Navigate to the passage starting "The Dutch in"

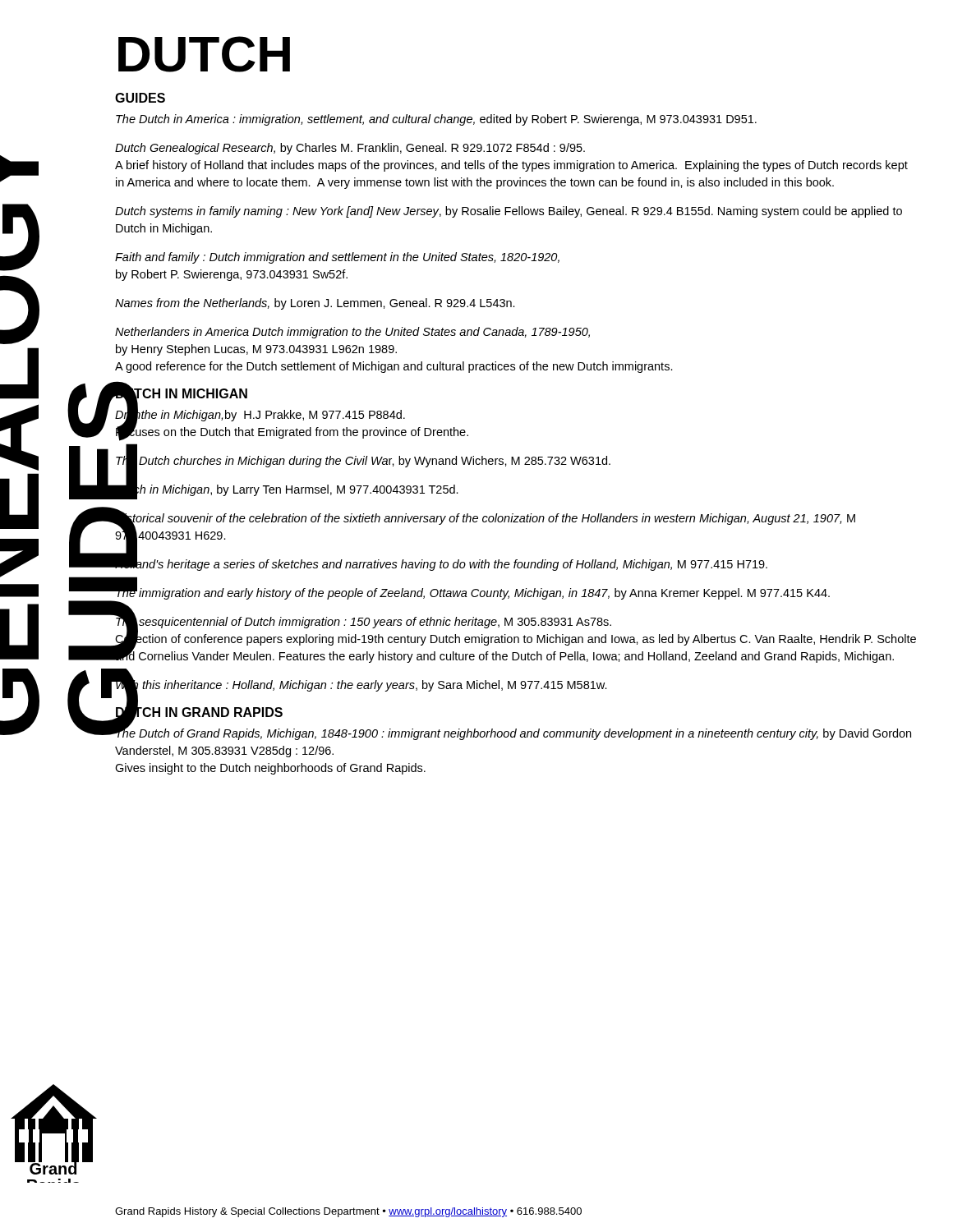(x=518, y=120)
